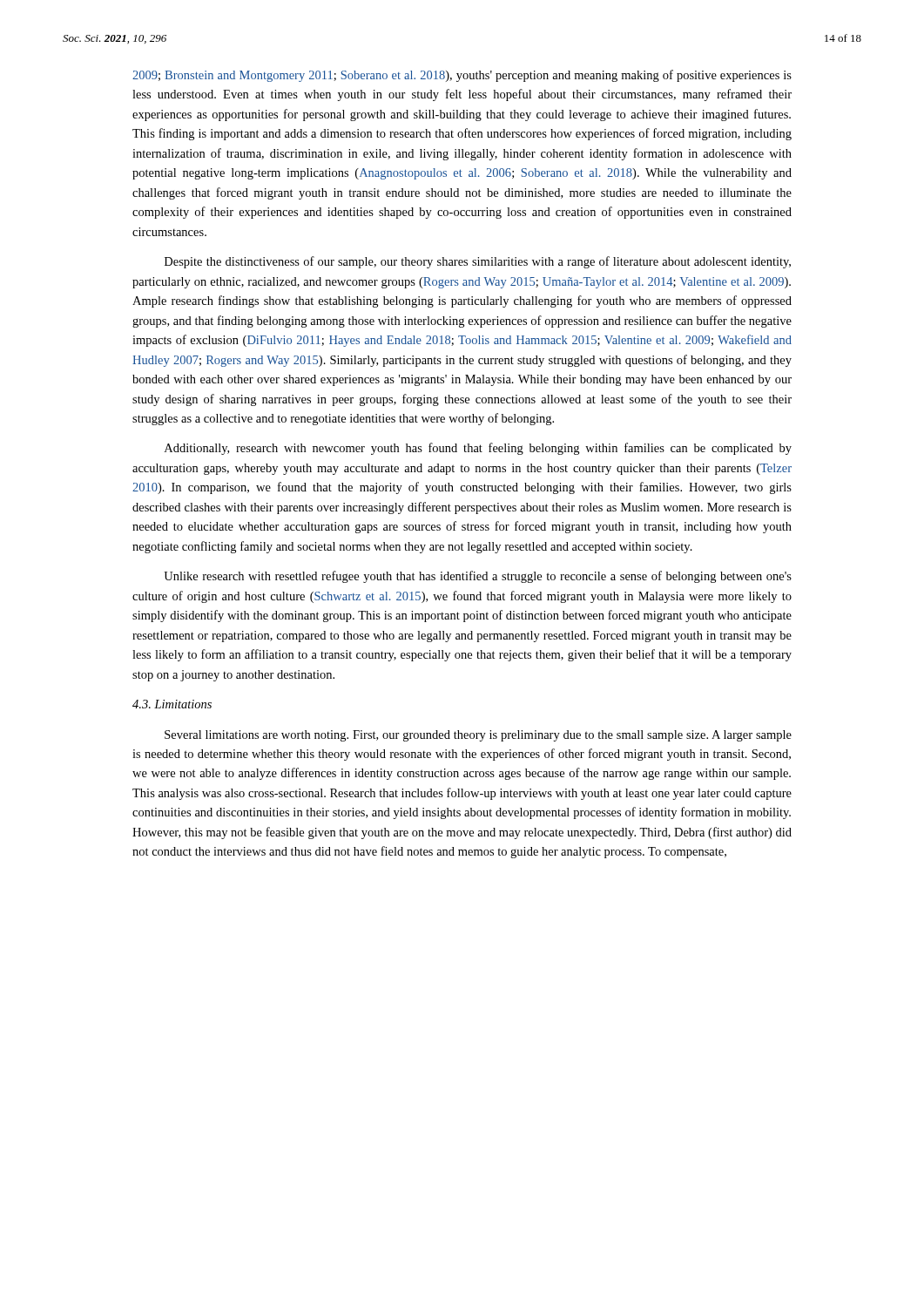Click on the section header with the text "4.3. Limitations"
Viewport: 924px width, 1307px height.
tap(172, 704)
